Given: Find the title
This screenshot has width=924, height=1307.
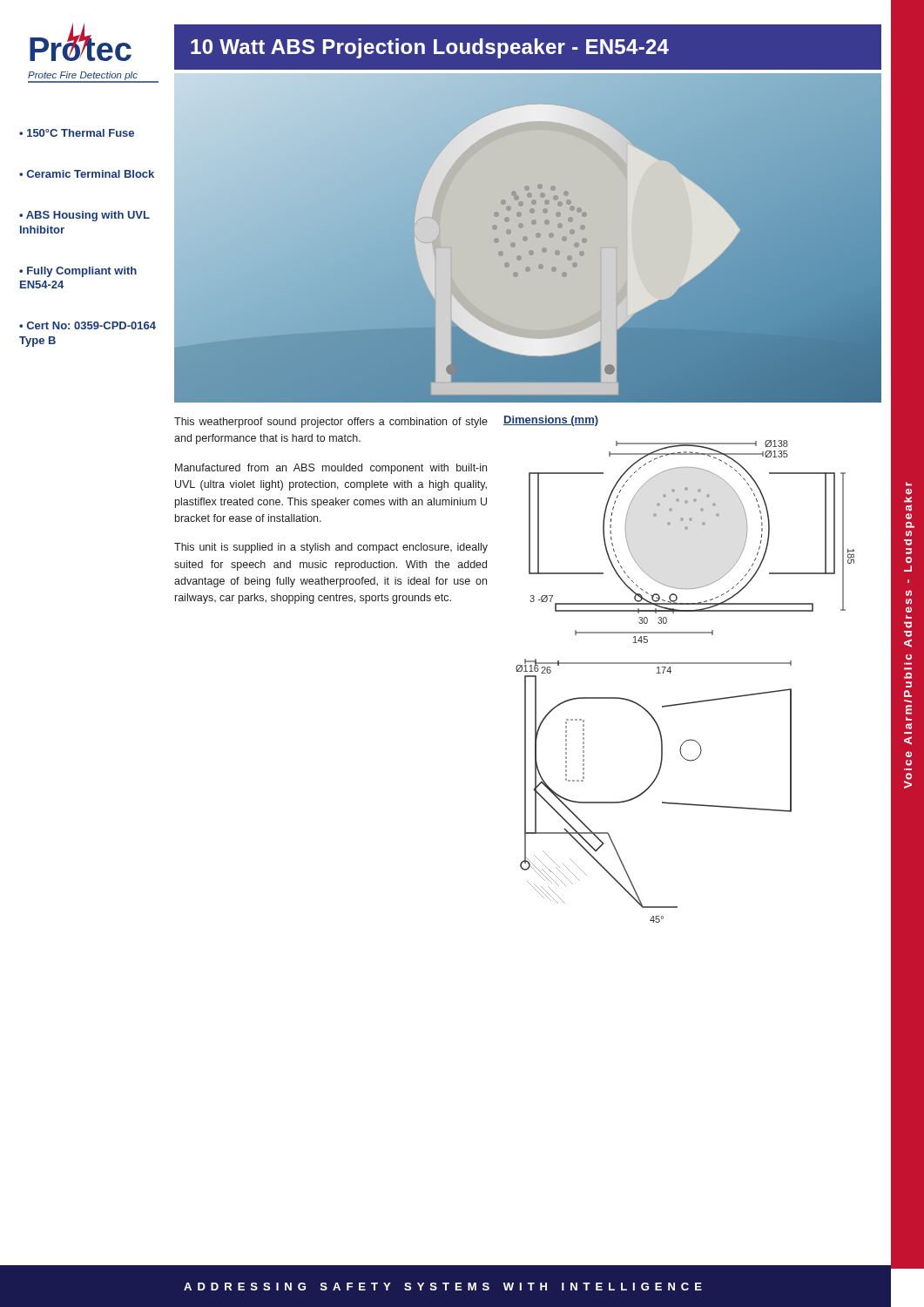Looking at the screenshot, I should [429, 47].
